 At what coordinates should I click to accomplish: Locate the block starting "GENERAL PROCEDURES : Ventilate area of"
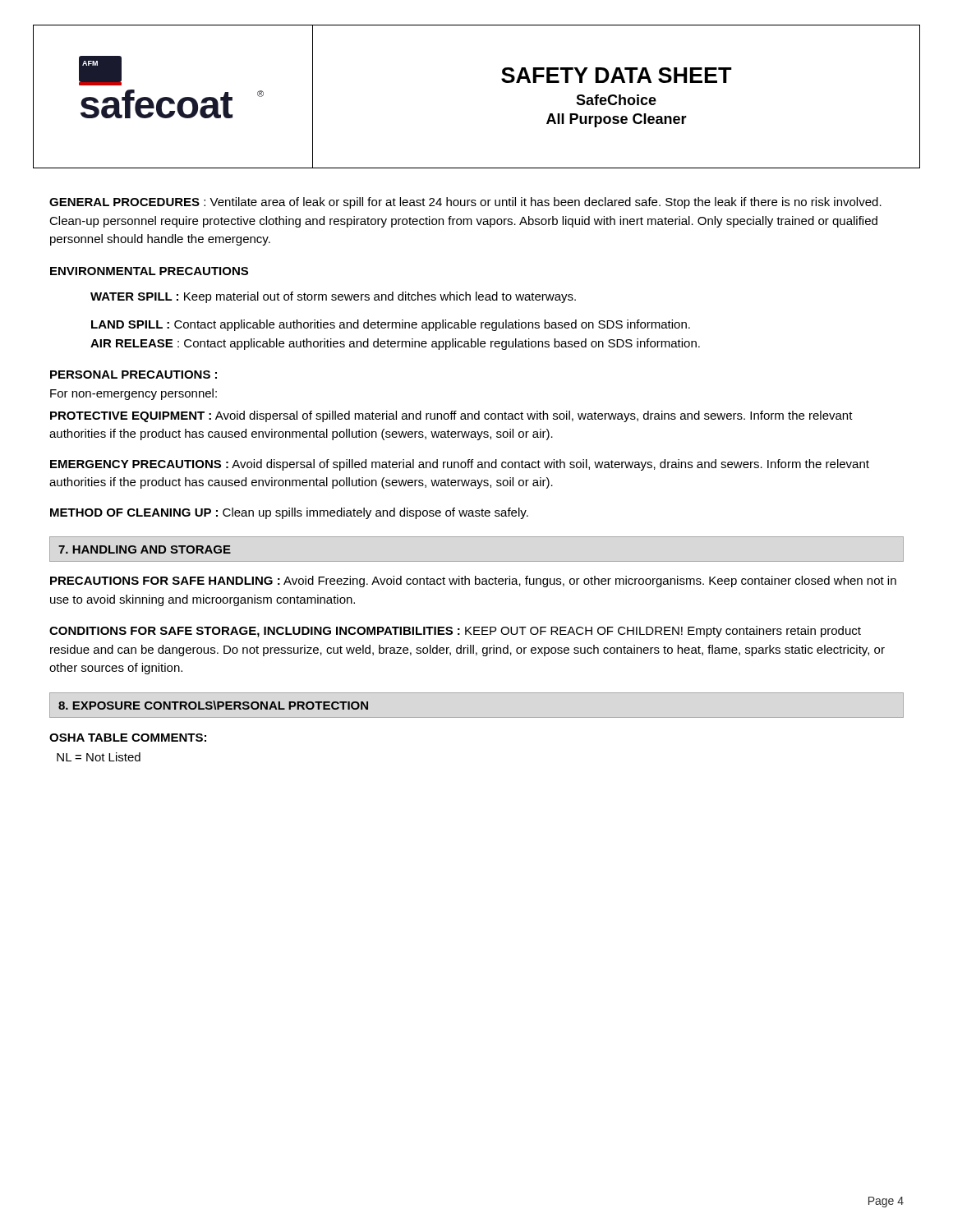[x=466, y=220]
